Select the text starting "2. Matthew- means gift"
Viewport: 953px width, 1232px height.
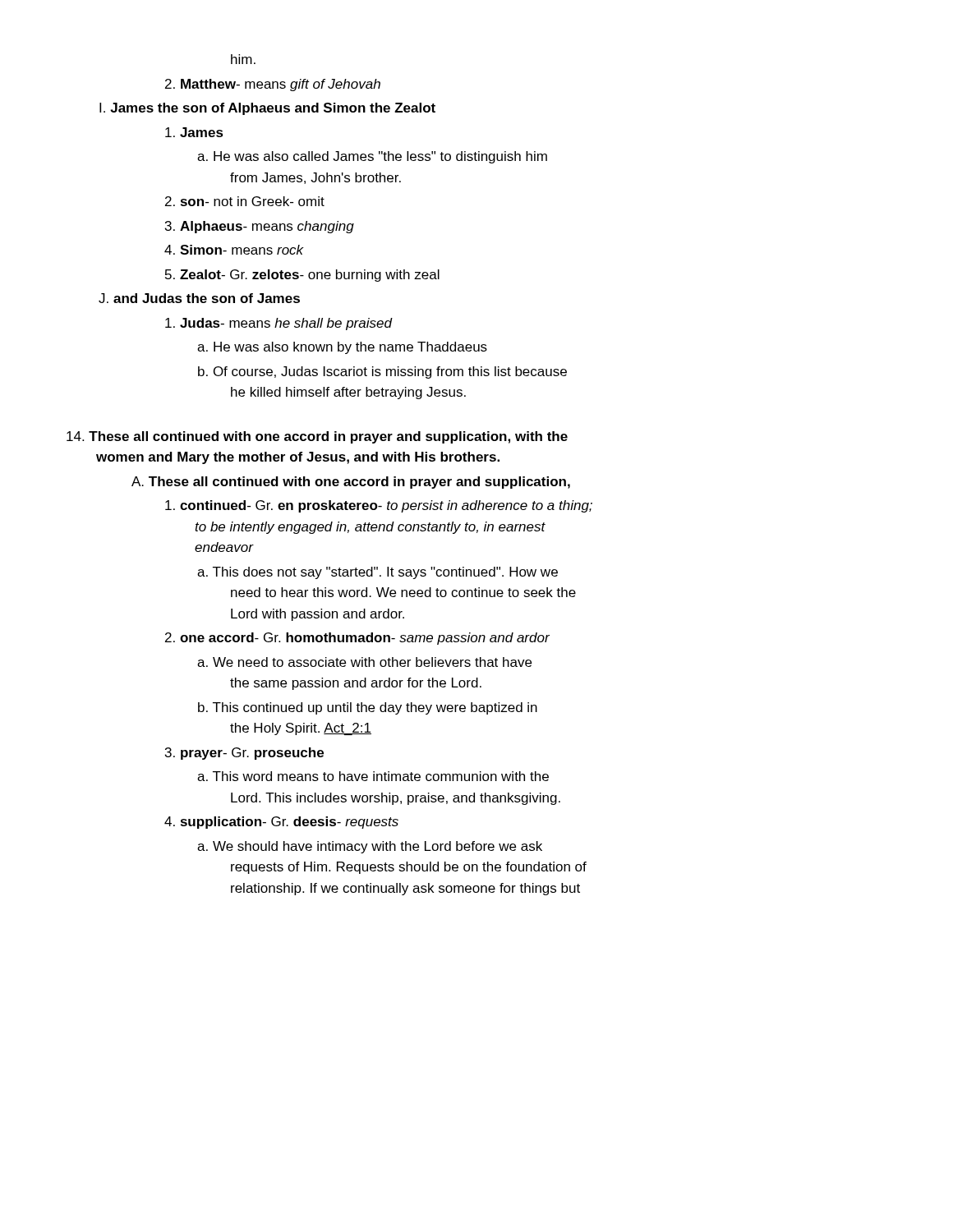pyautogui.click(x=273, y=84)
